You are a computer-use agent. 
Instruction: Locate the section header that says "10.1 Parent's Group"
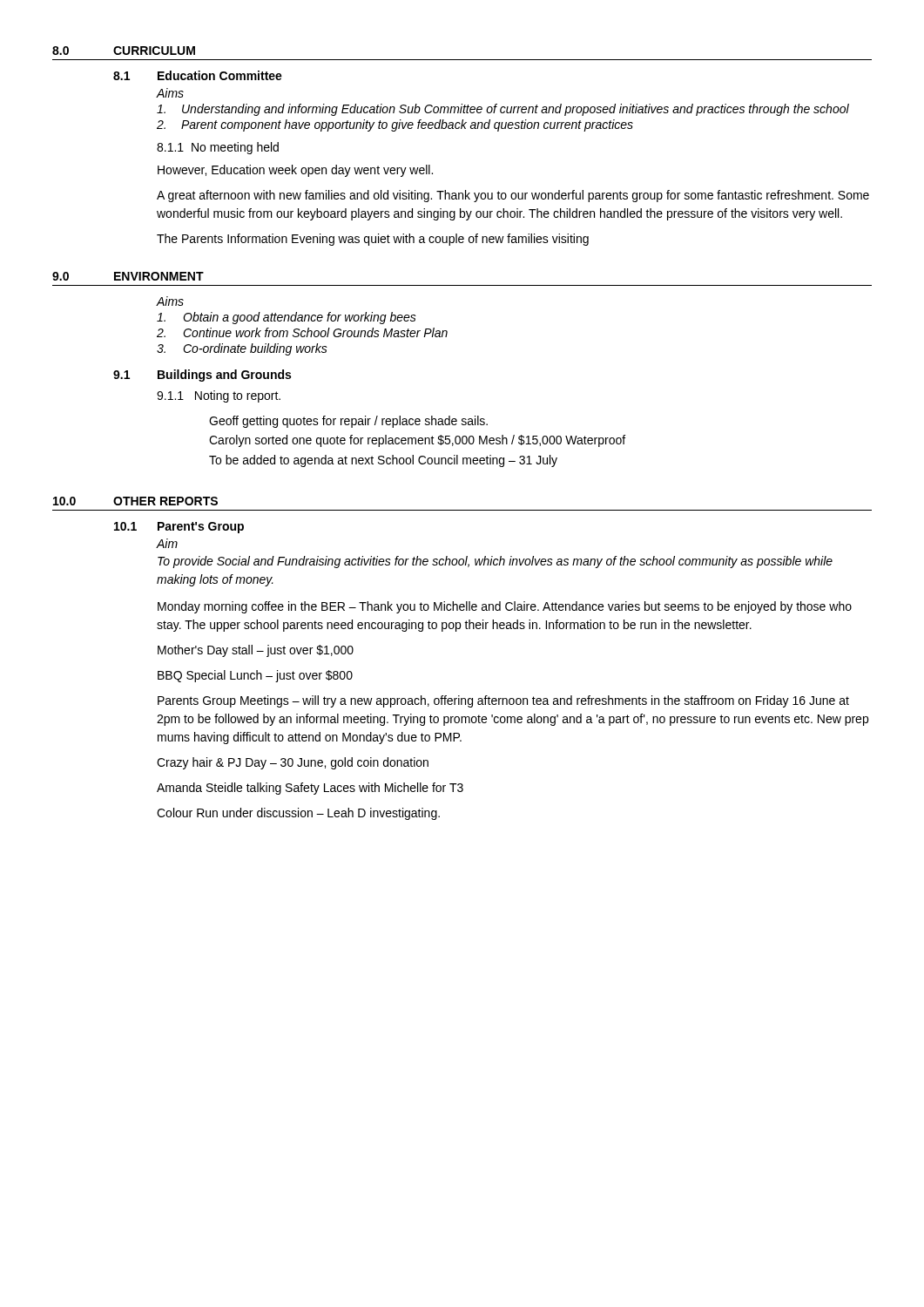click(179, 526)
